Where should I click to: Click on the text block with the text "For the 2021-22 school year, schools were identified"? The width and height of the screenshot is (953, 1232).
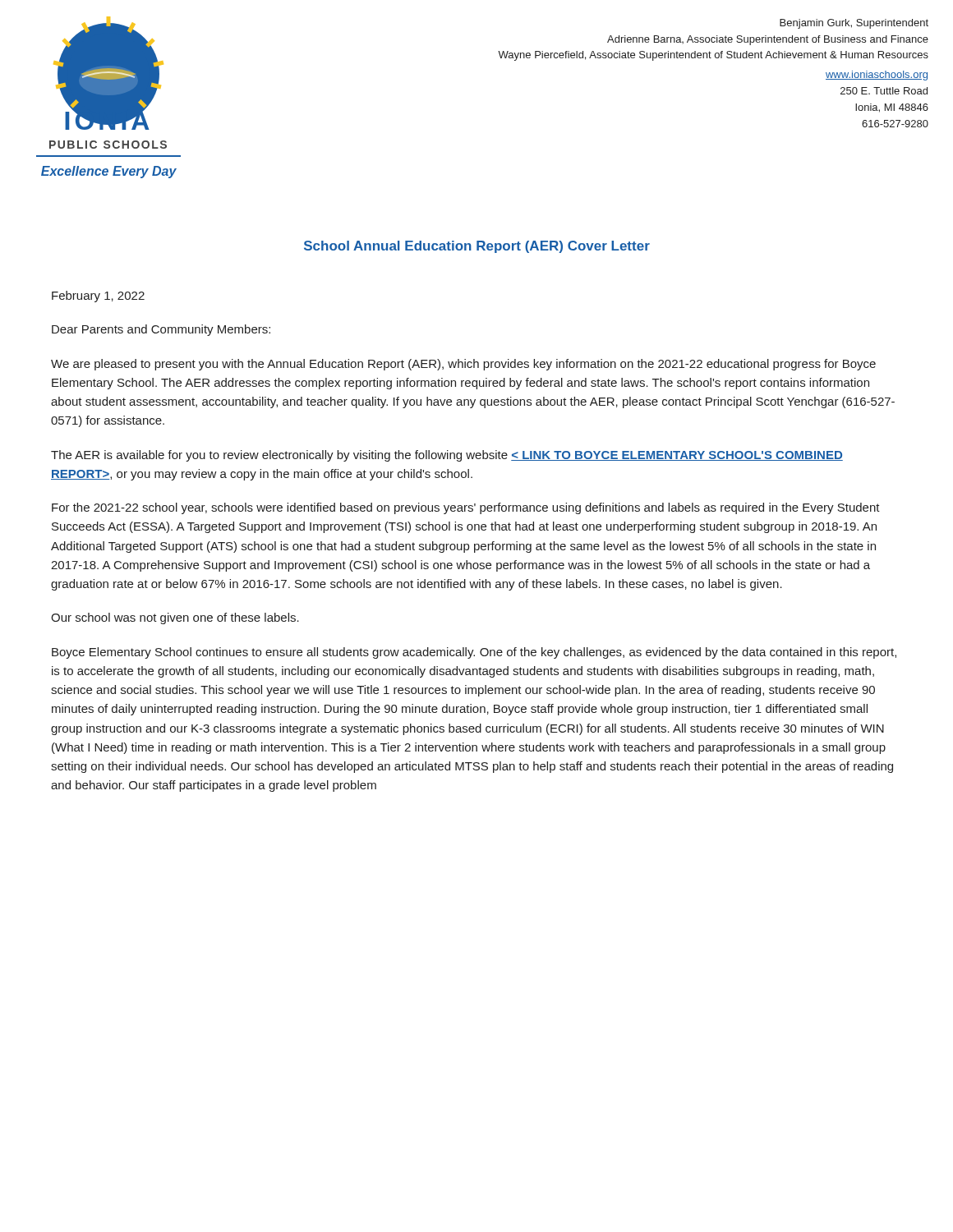(476, 545)
